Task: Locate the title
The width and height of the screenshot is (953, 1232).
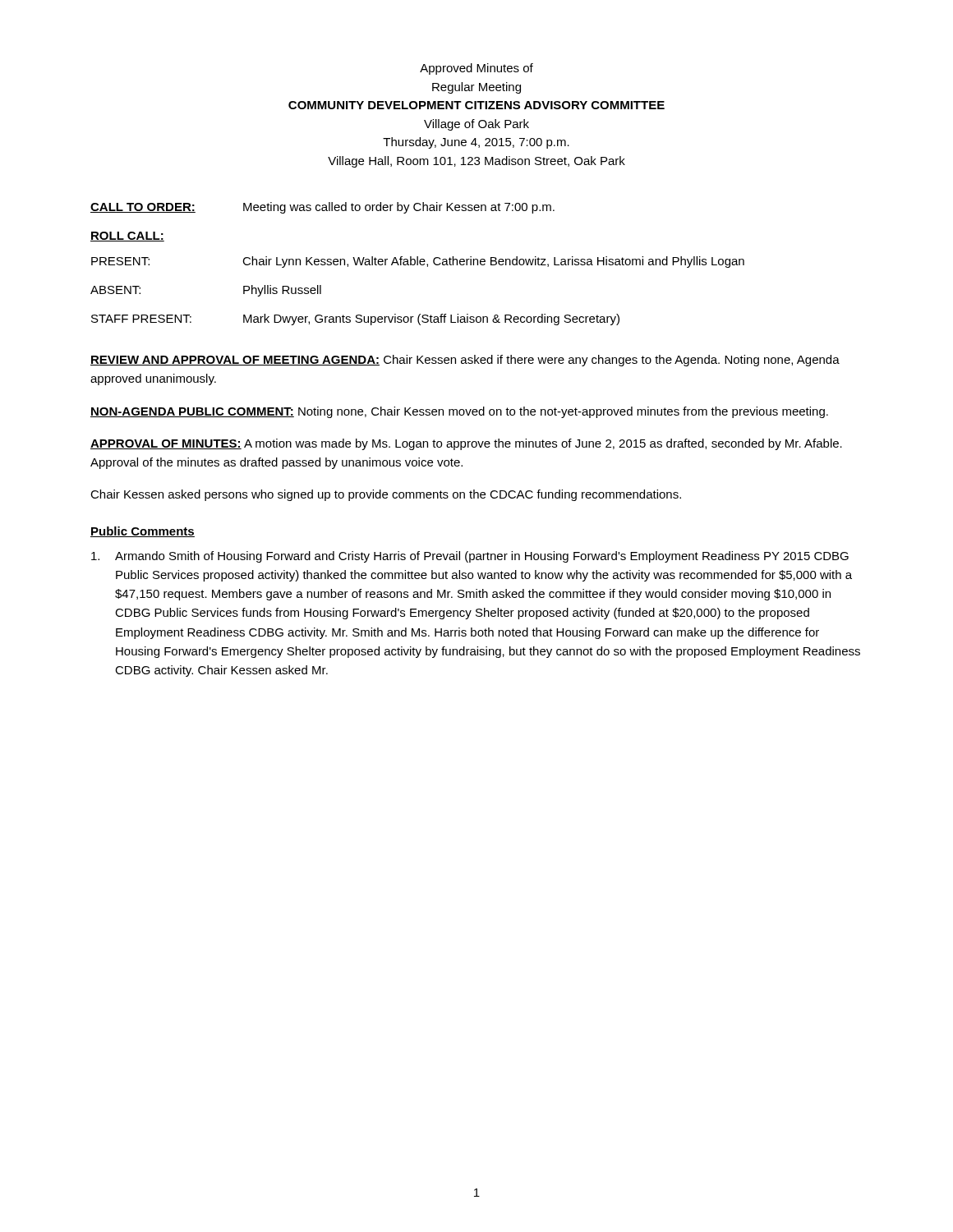Action: pyautogui.click(x=476, y=115)
